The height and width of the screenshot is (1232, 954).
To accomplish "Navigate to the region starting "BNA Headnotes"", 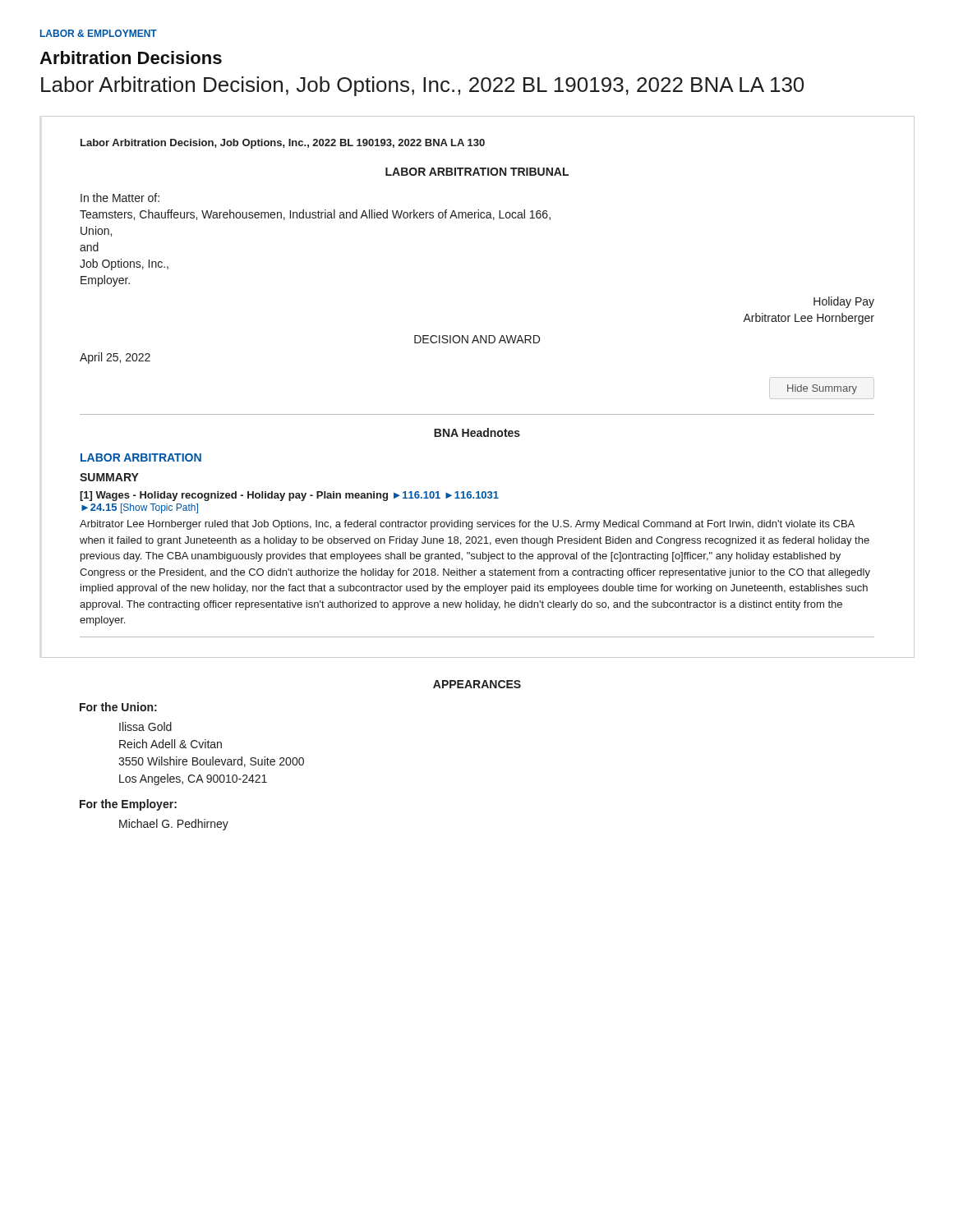I will tap(477, 433).
